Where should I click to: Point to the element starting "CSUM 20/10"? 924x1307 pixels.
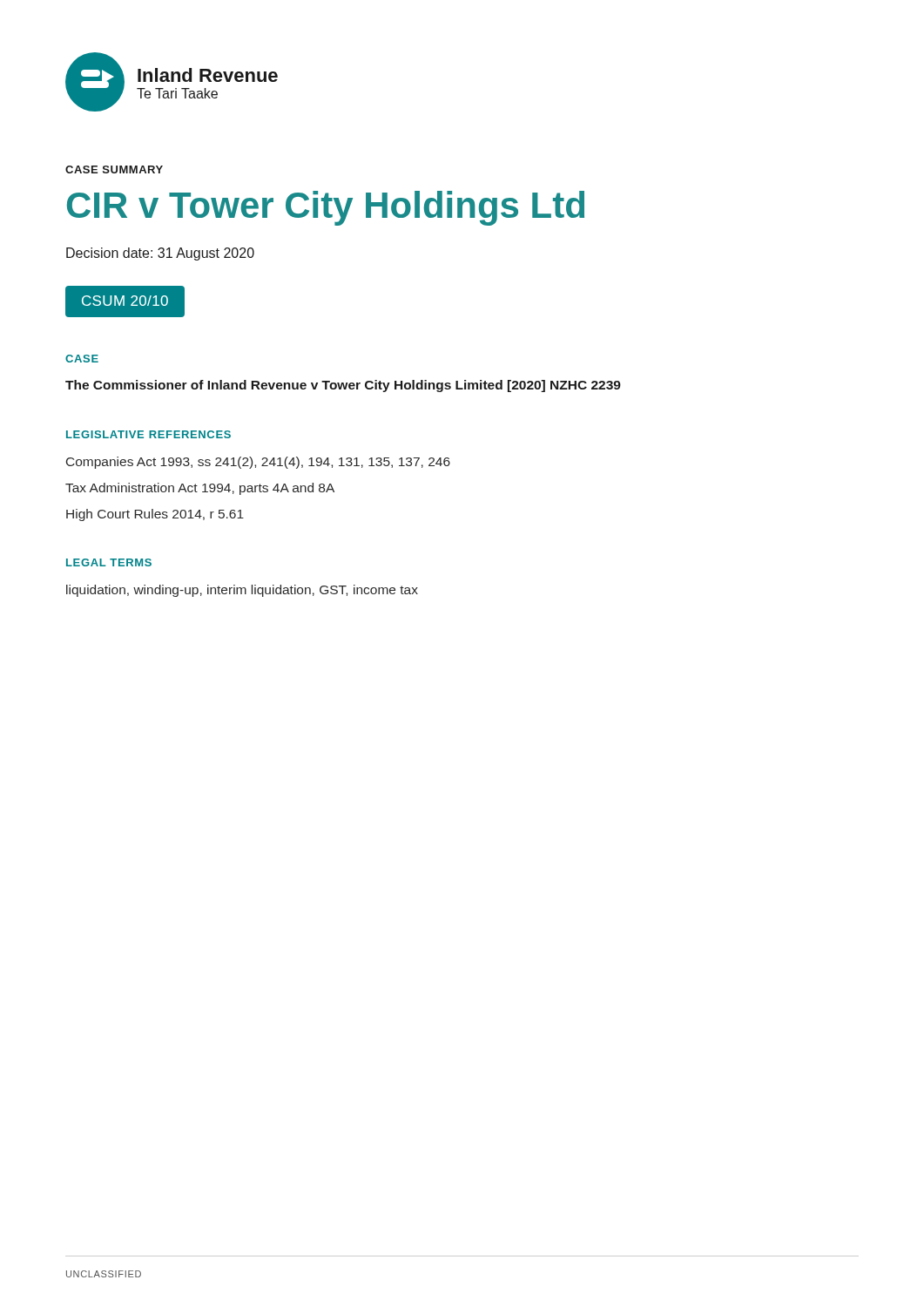[x=125, y=302]
